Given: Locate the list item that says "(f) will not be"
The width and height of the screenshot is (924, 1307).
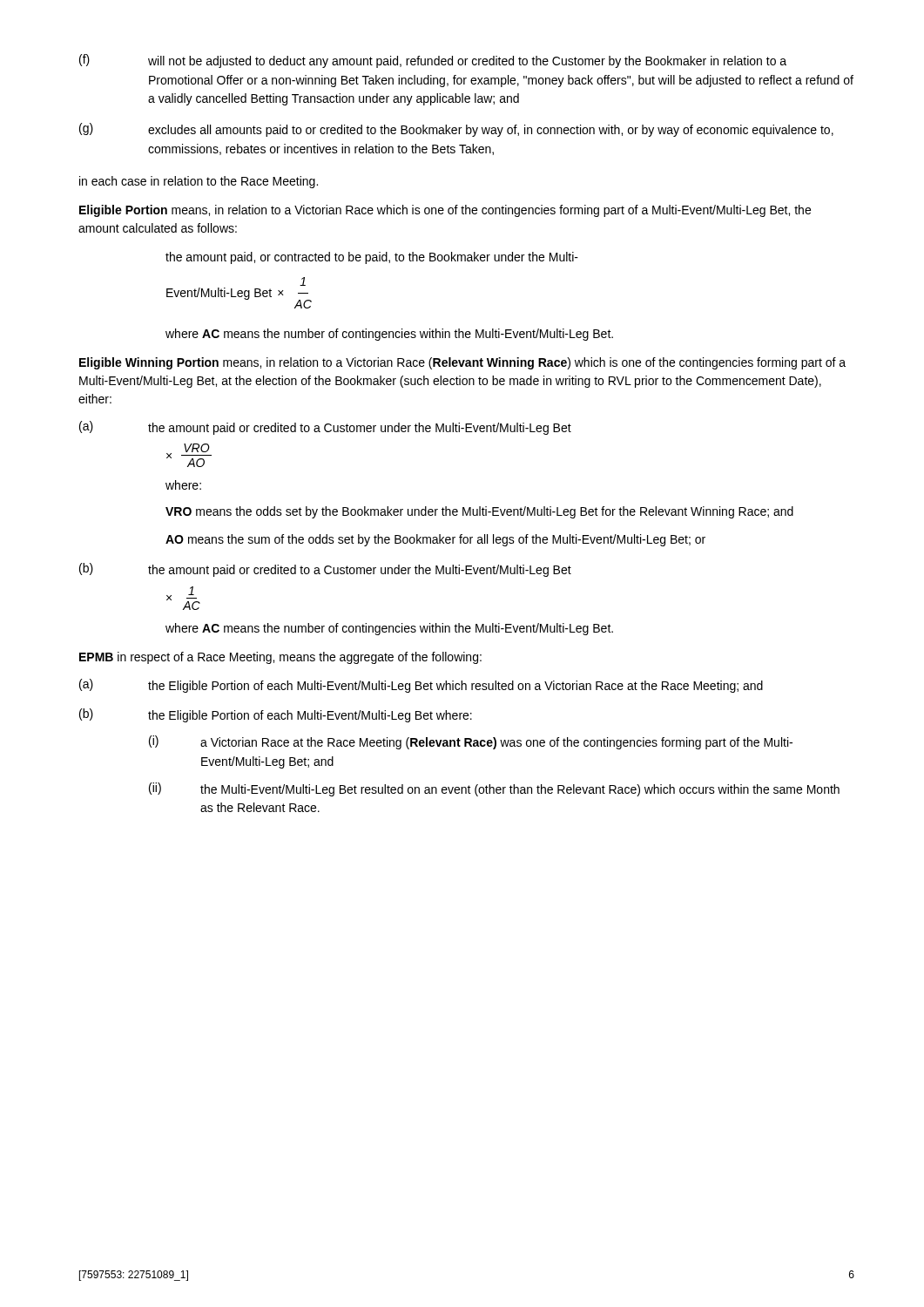Looking at the screenshot, I should coord(466,81).
